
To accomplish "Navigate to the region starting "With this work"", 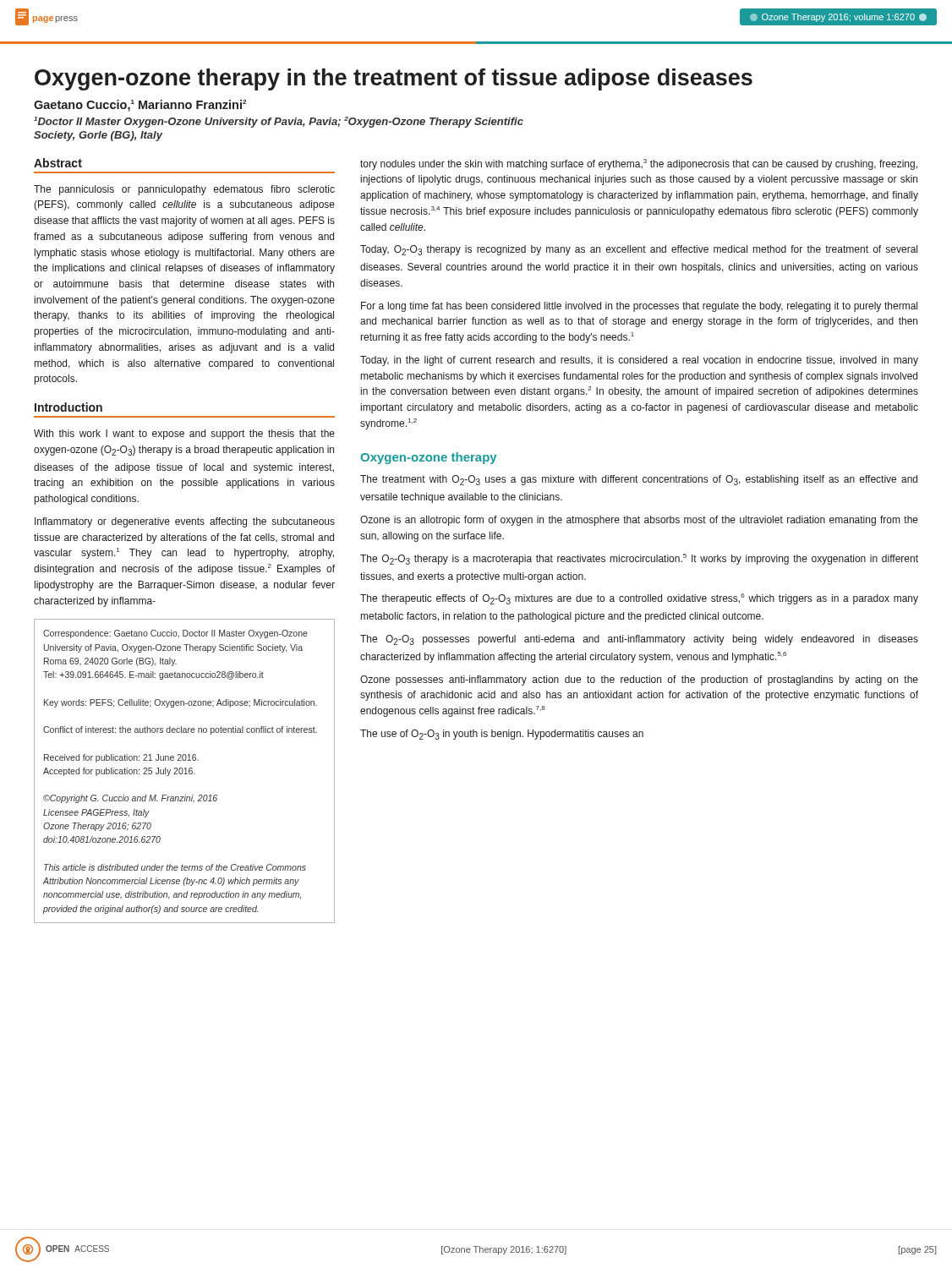I will click(184, 466).
